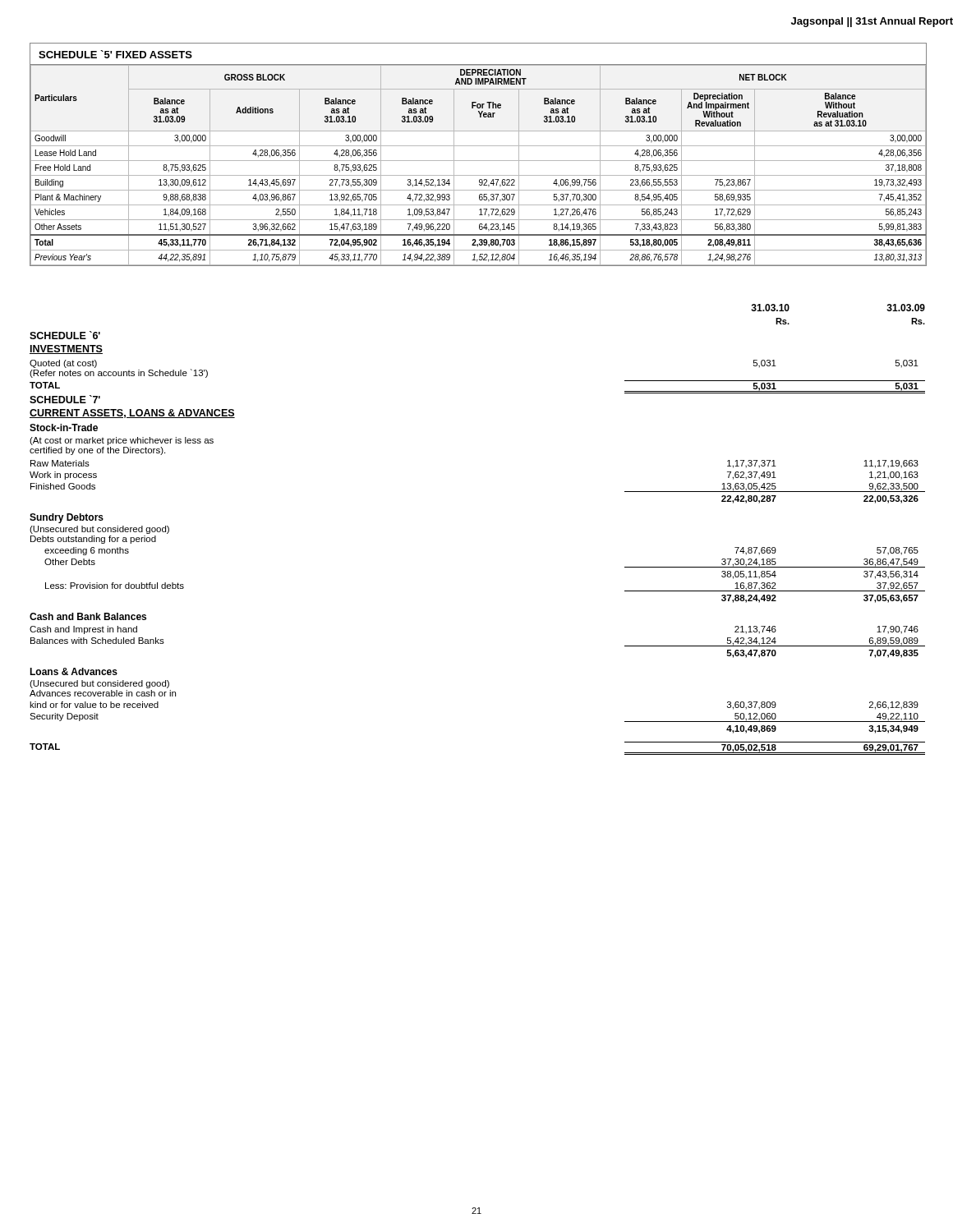Click on the table containing "TOTAL 70,05,02,518 69,29,01,767"
Image resolution: width=953 pixels, height=1232 pixels.
(477, 748)
